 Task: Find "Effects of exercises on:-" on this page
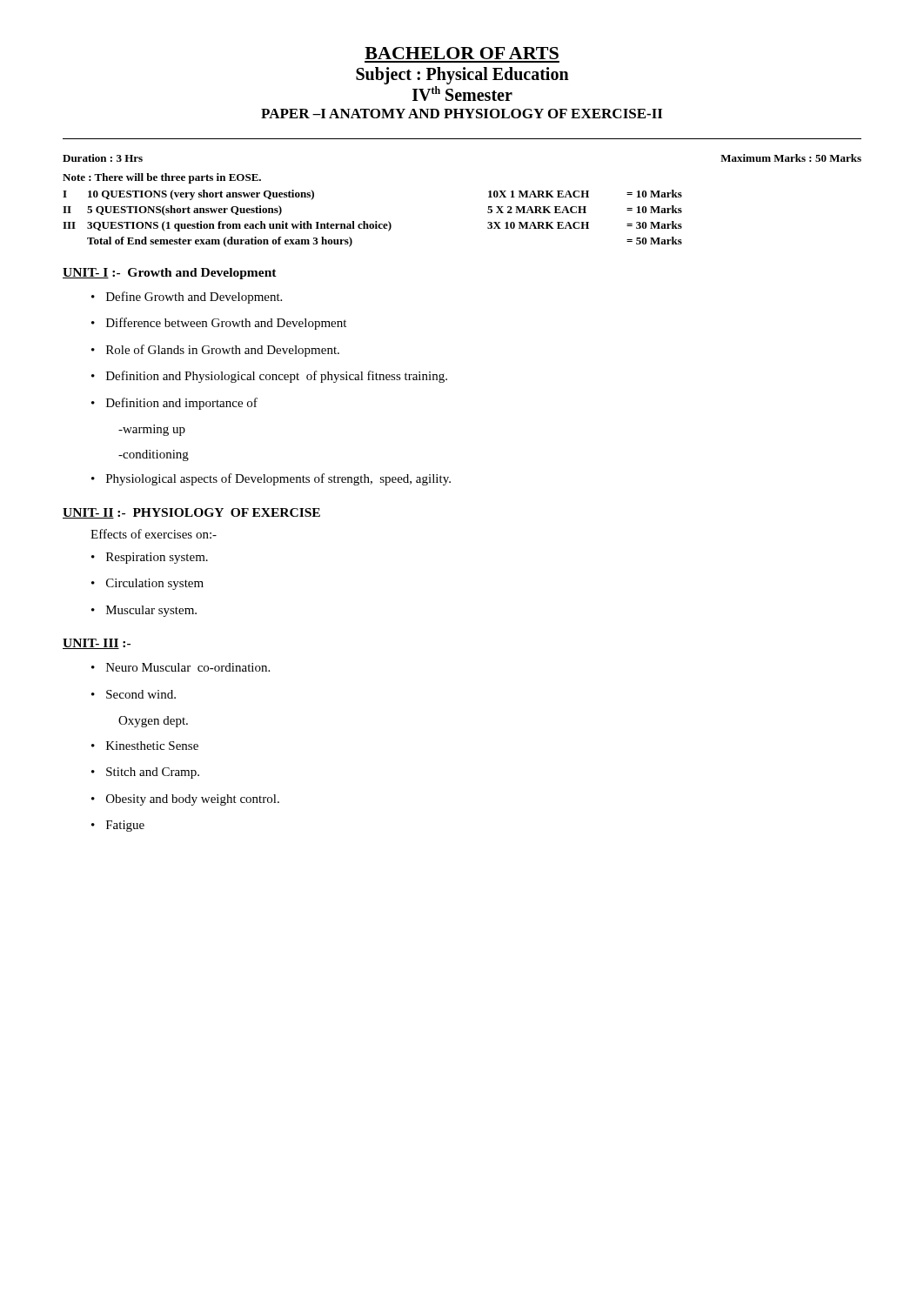click(154, 534)
